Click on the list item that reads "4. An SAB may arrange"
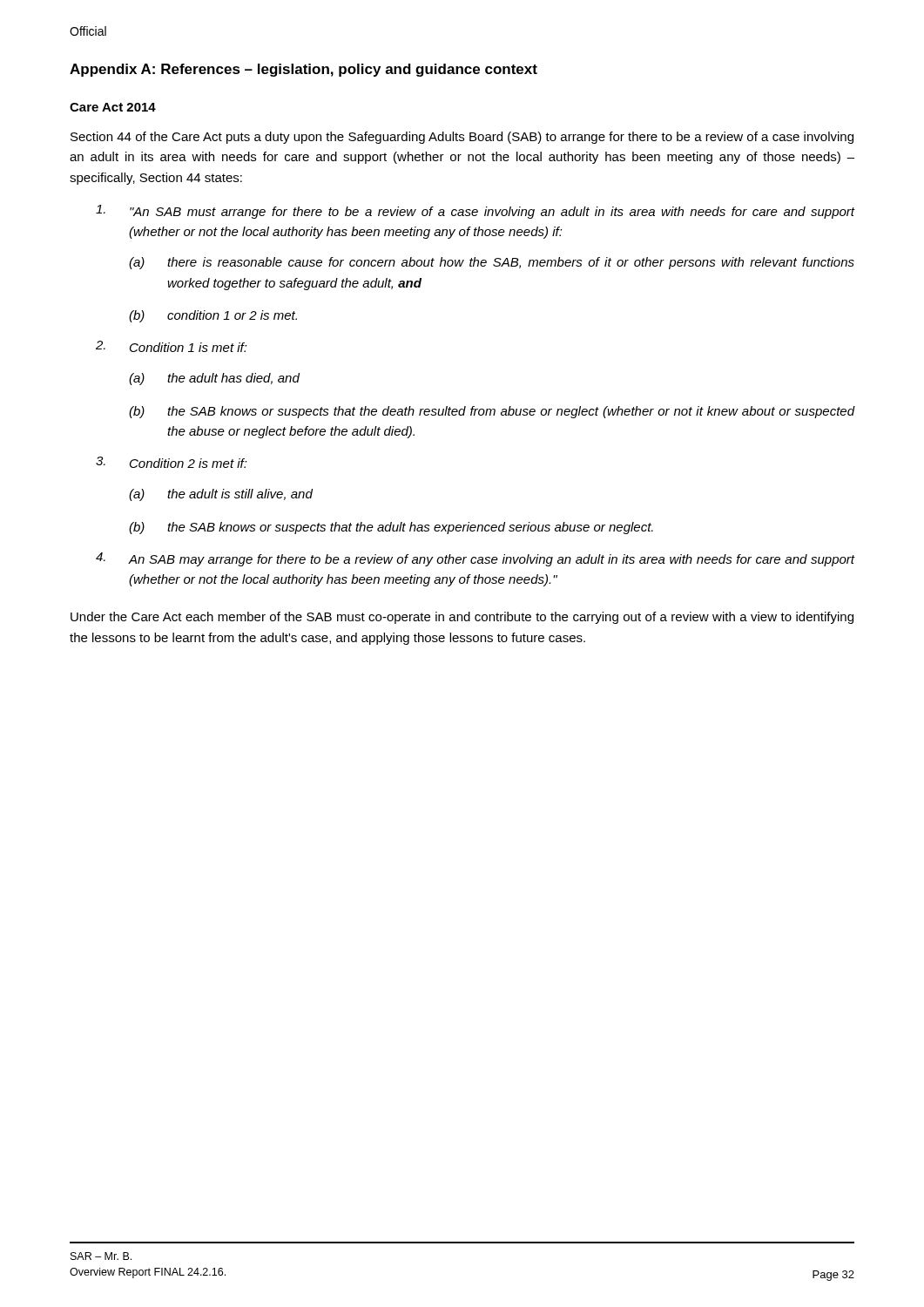 (x=475, y=569)
